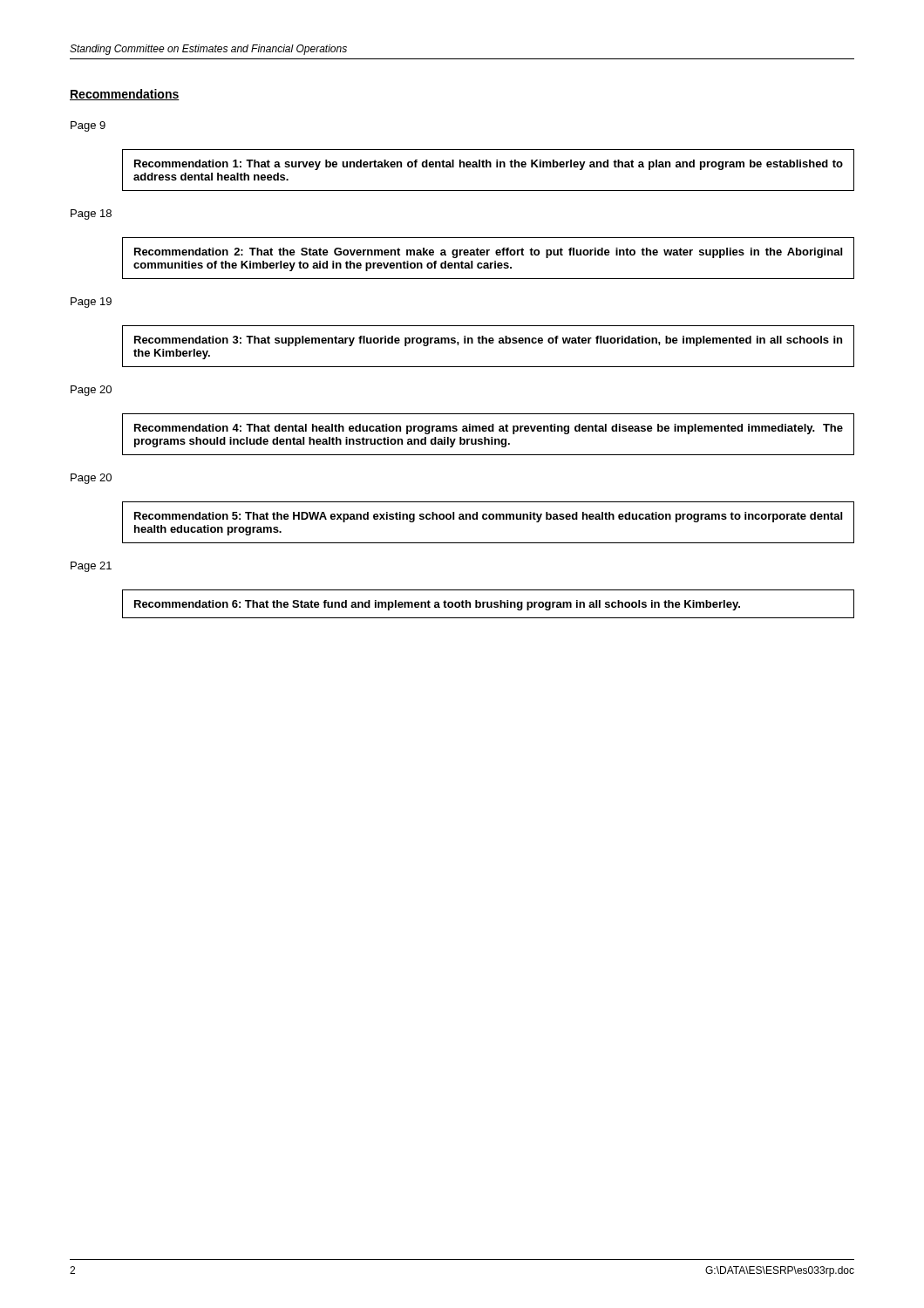Navigate to the block starting "Page 21"
The width and height of the screenshot is (924, 1308).
tap(91, 565)
